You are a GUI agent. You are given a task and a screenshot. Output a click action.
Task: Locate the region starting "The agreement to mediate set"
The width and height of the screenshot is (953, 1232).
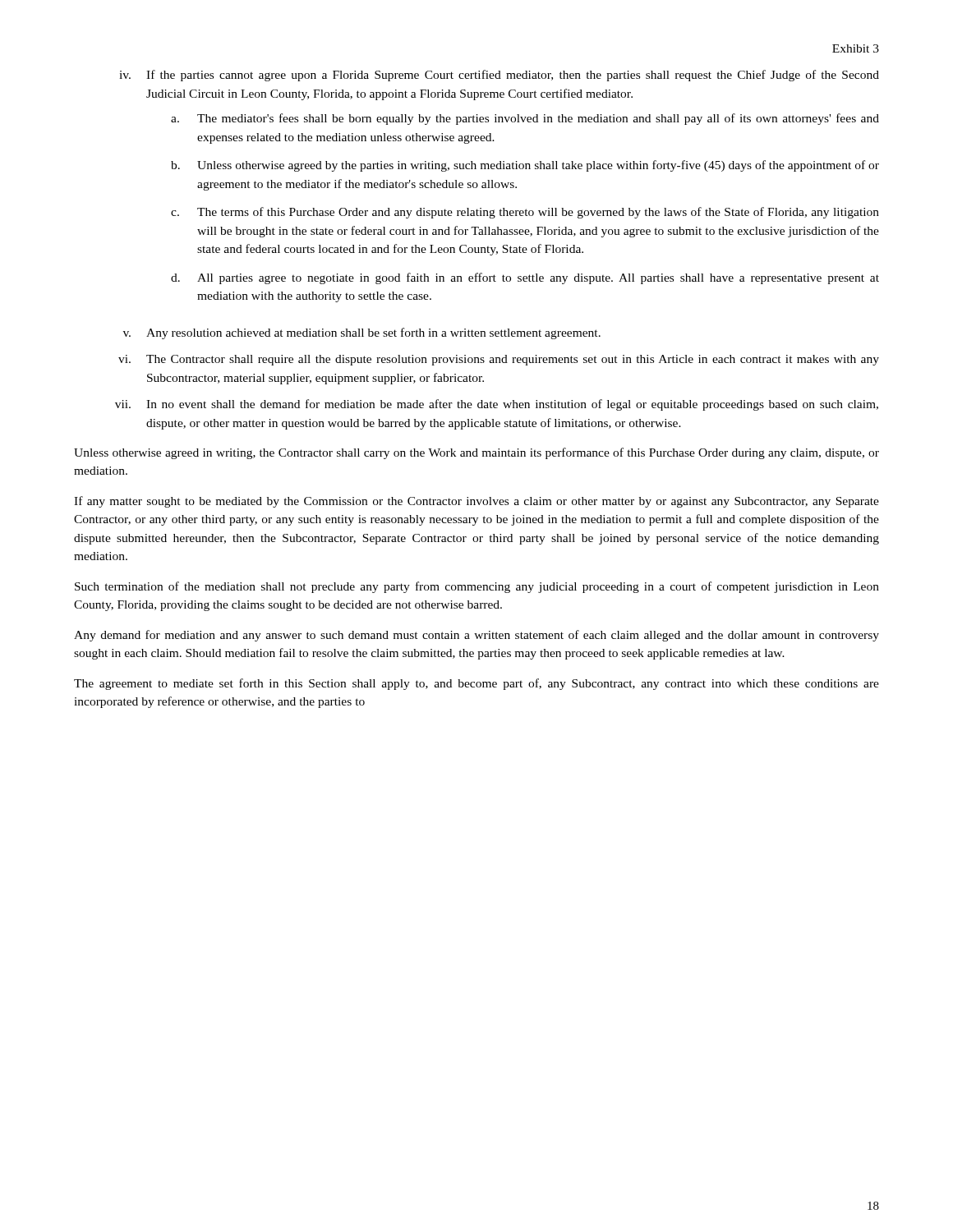(x=476, y=692)
